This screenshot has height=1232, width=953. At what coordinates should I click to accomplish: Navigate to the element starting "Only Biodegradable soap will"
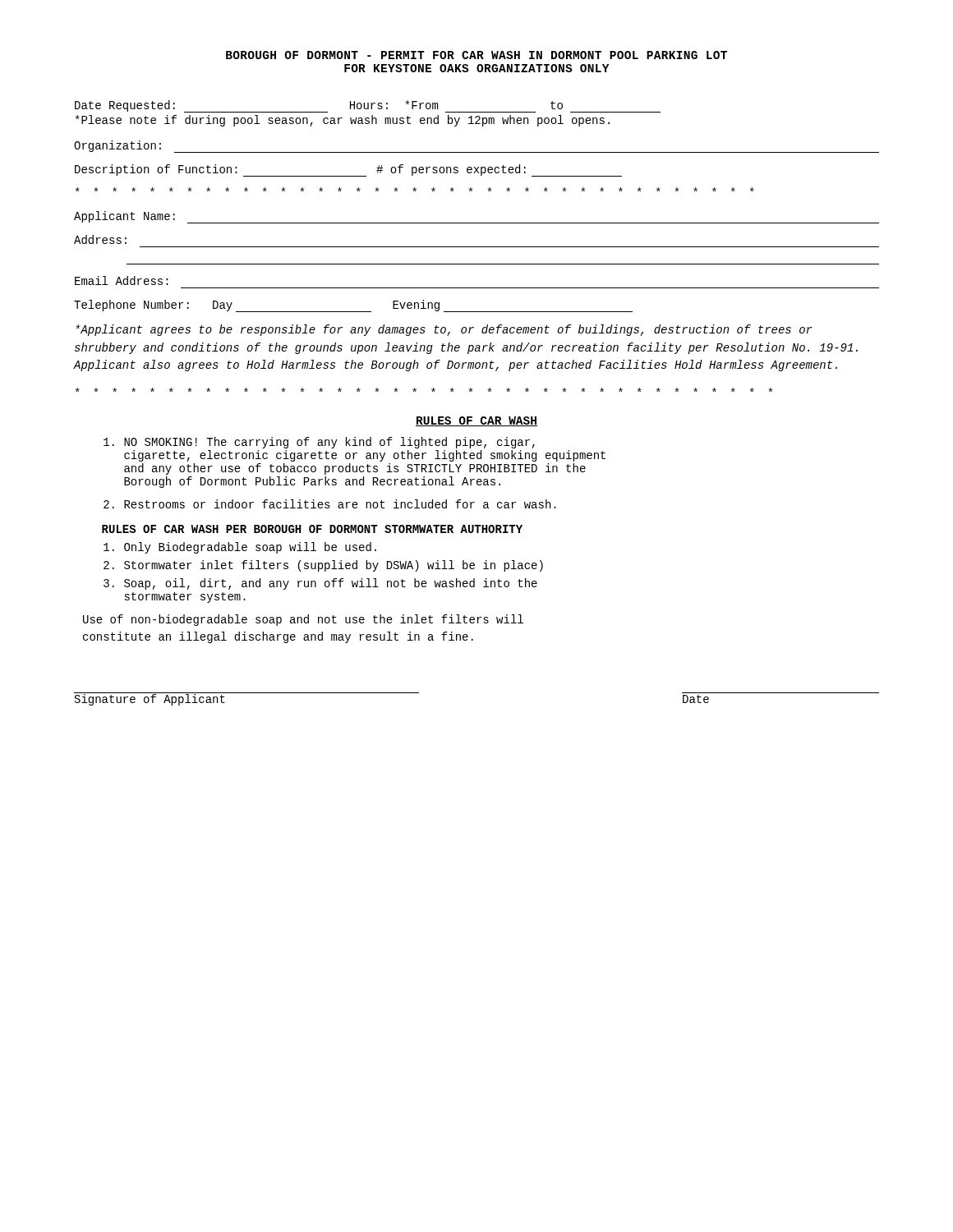(x=231, y=548)
